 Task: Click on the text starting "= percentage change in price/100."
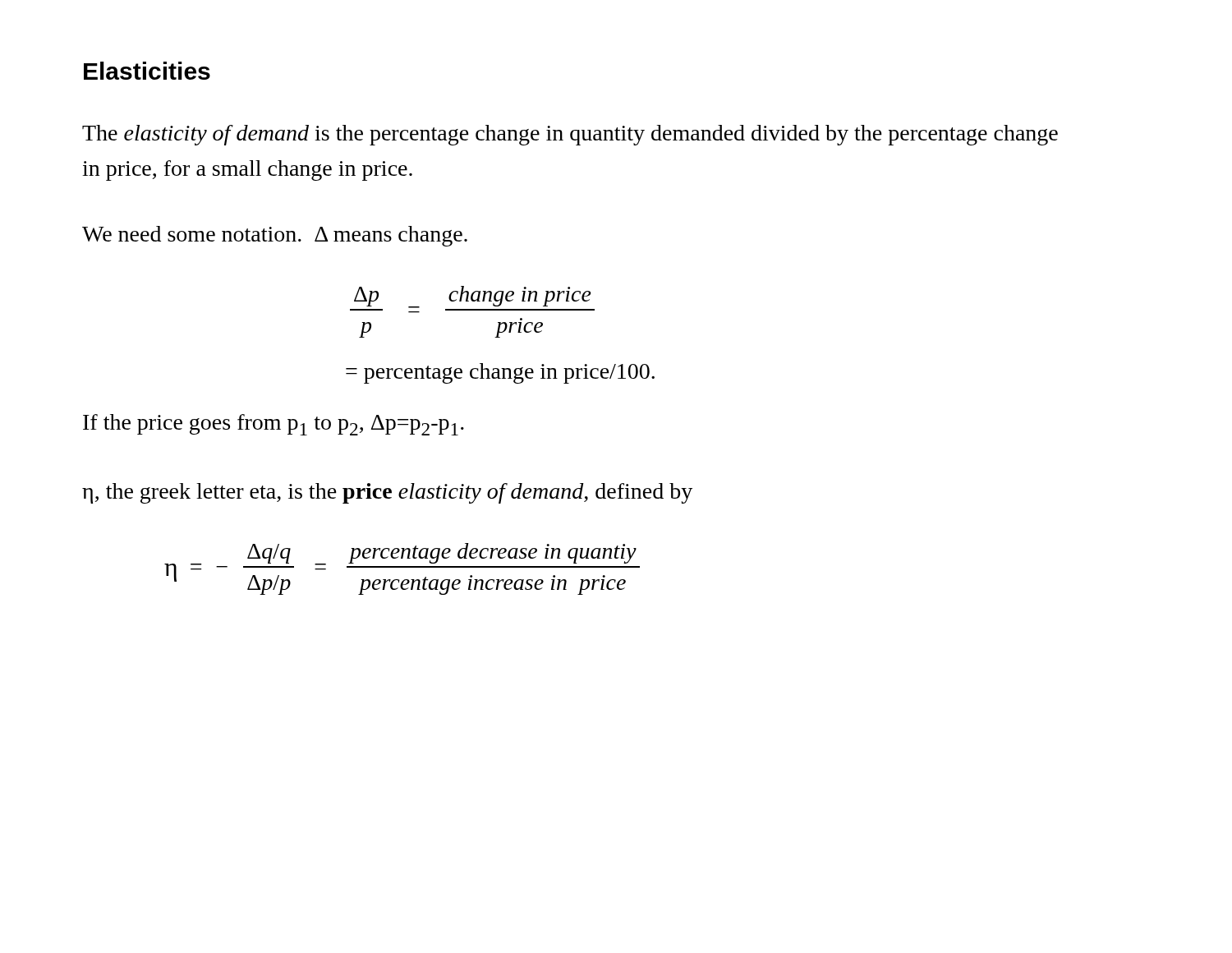501,371
